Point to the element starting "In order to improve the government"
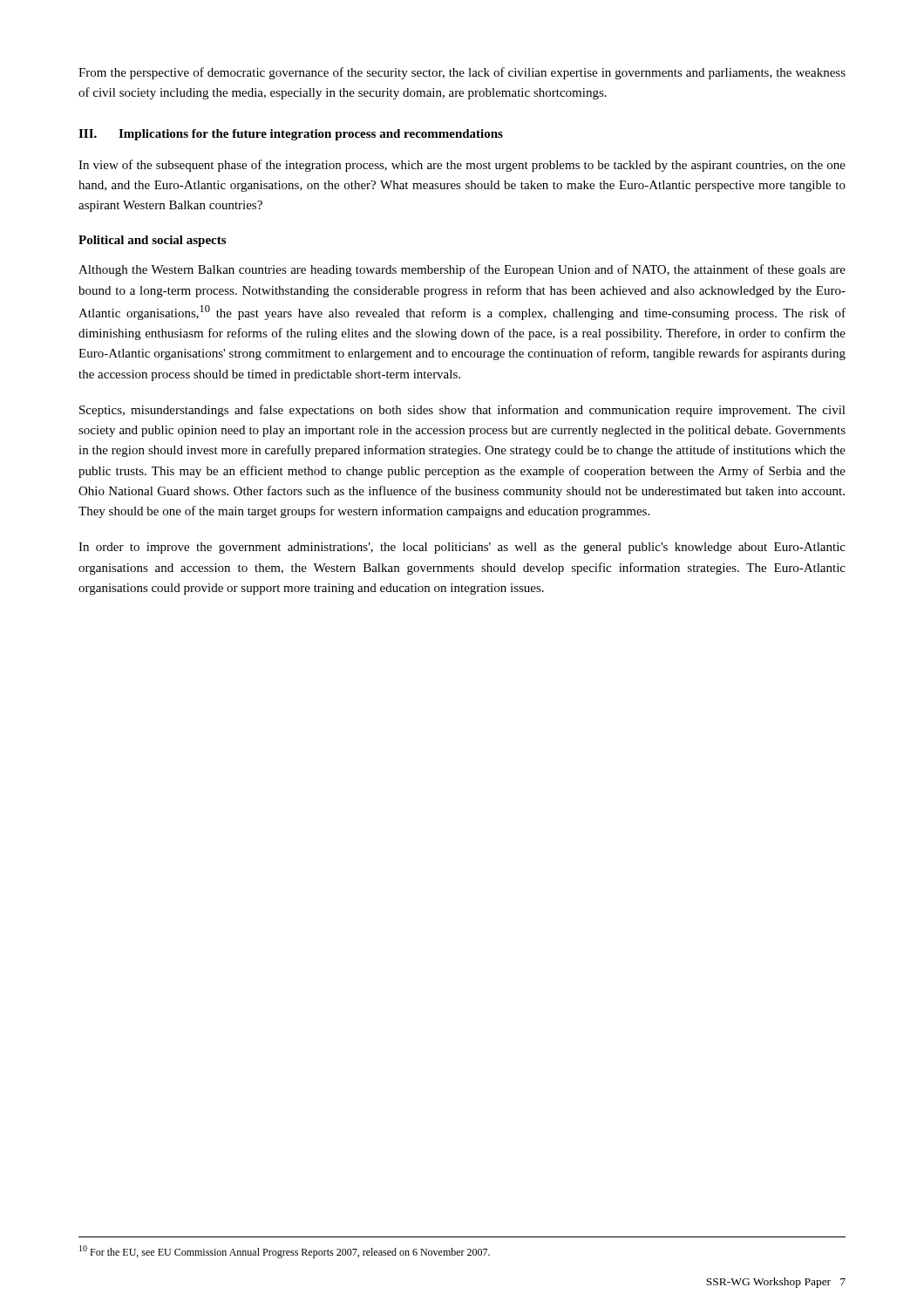The width and height of the screenshot is (924, 1308). tap(462, 567)
